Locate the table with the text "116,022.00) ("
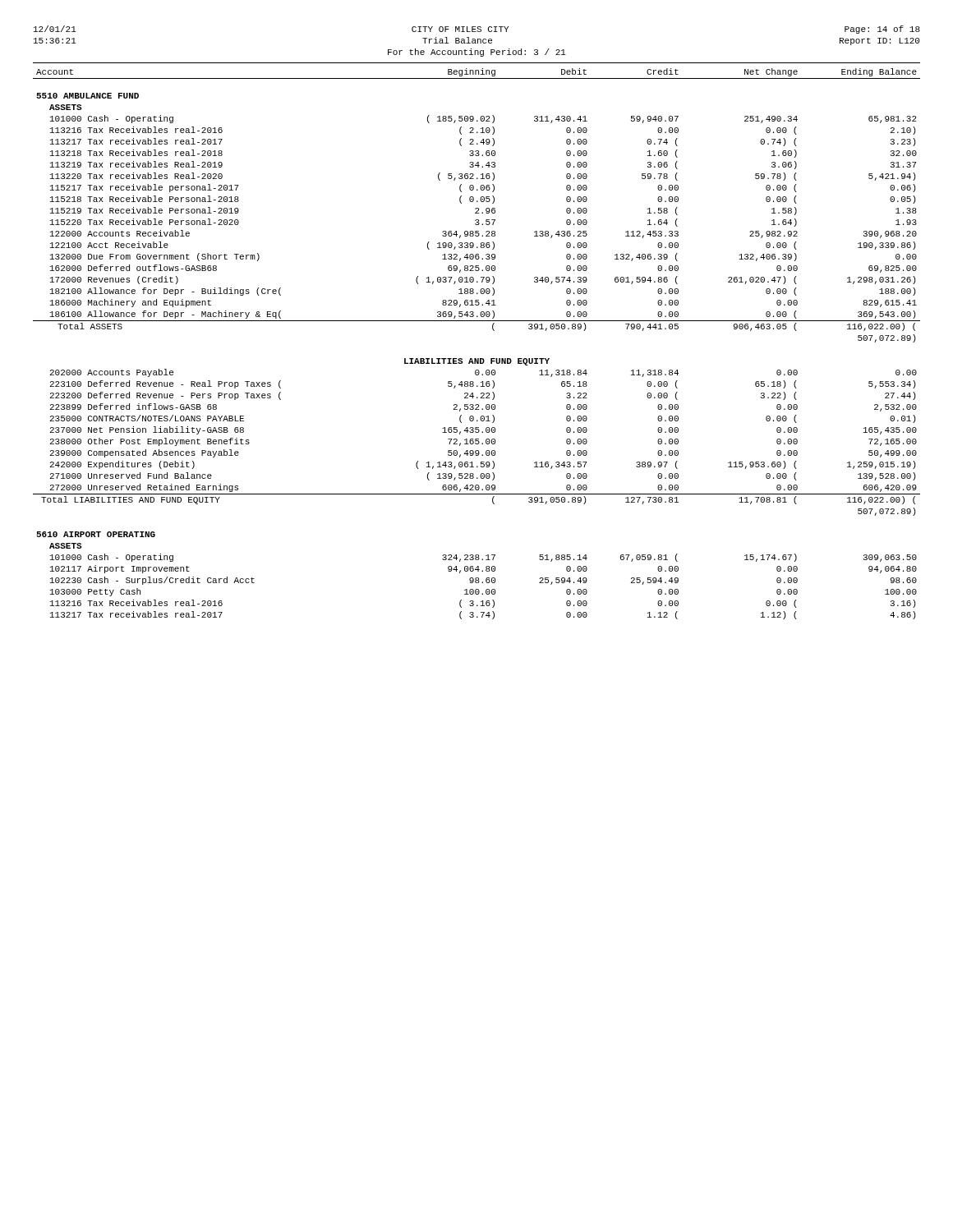Image resolution: width=953 pixels, height=1232 pixels. [476, 344]
